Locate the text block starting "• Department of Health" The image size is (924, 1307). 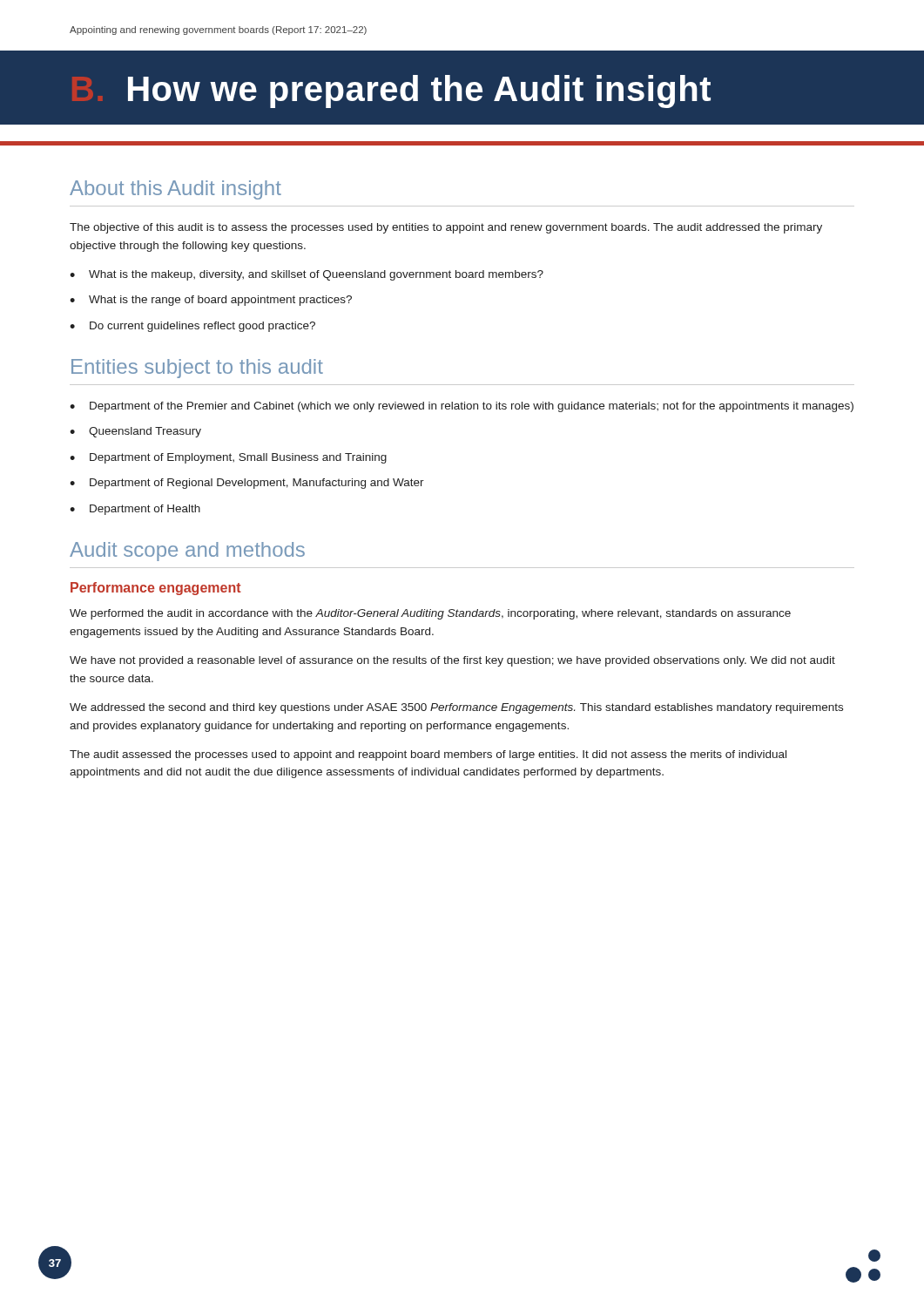click(135, 510)
